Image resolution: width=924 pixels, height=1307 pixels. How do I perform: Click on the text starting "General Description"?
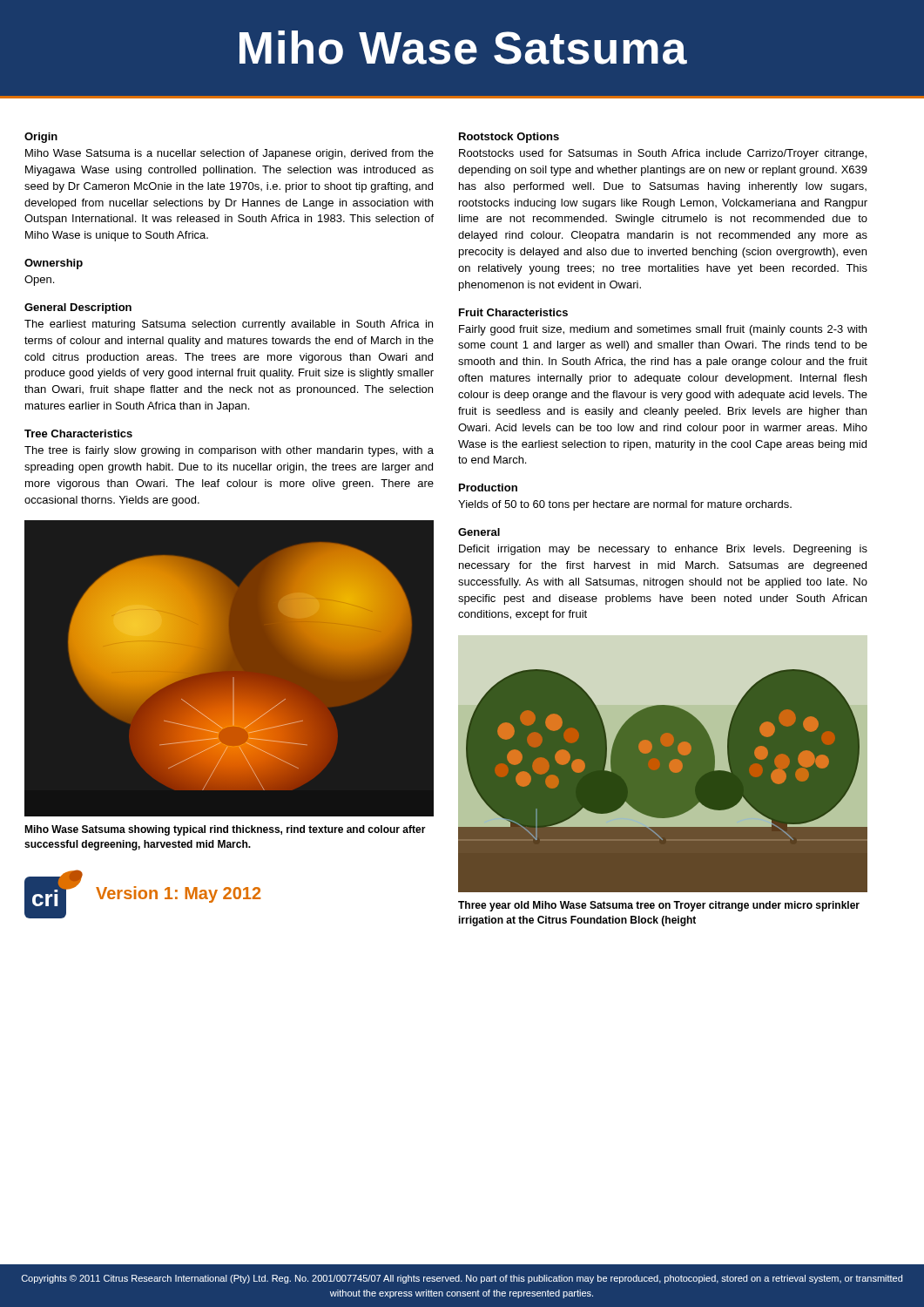click(x=78, y=307)
